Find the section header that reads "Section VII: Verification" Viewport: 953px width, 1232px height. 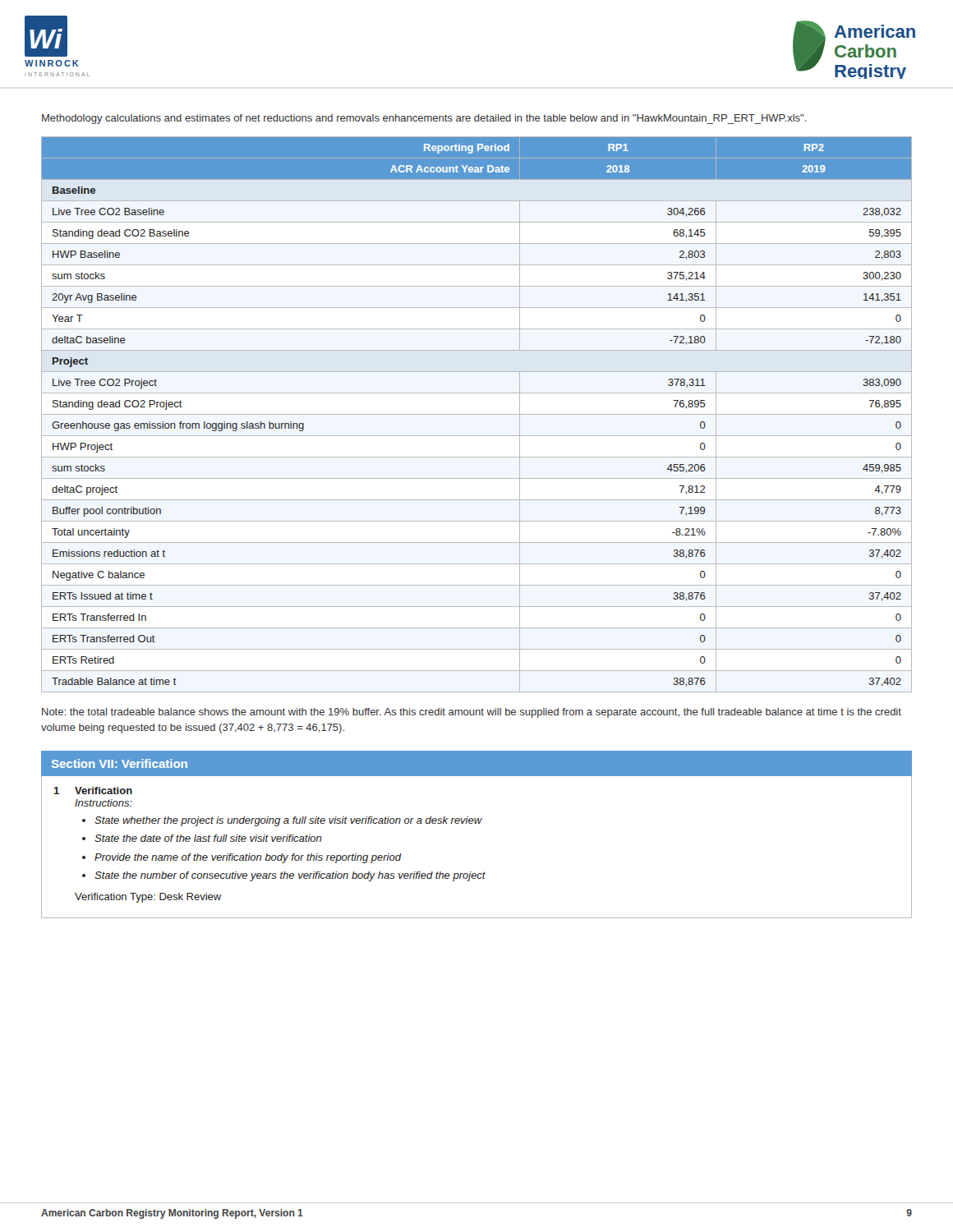click(x=119, y=763)
